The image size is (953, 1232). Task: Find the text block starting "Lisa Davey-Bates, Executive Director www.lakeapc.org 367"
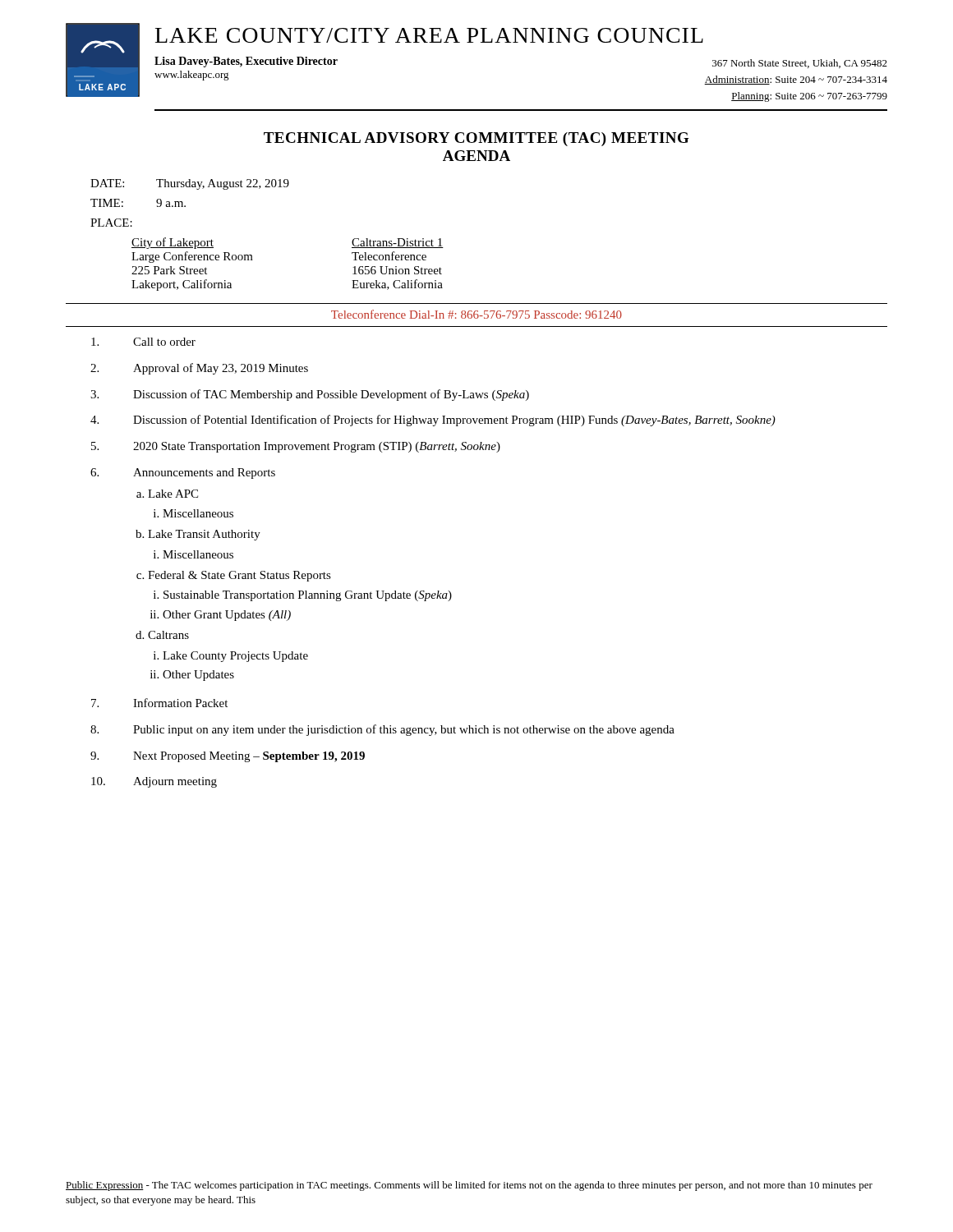pos(239,62)
